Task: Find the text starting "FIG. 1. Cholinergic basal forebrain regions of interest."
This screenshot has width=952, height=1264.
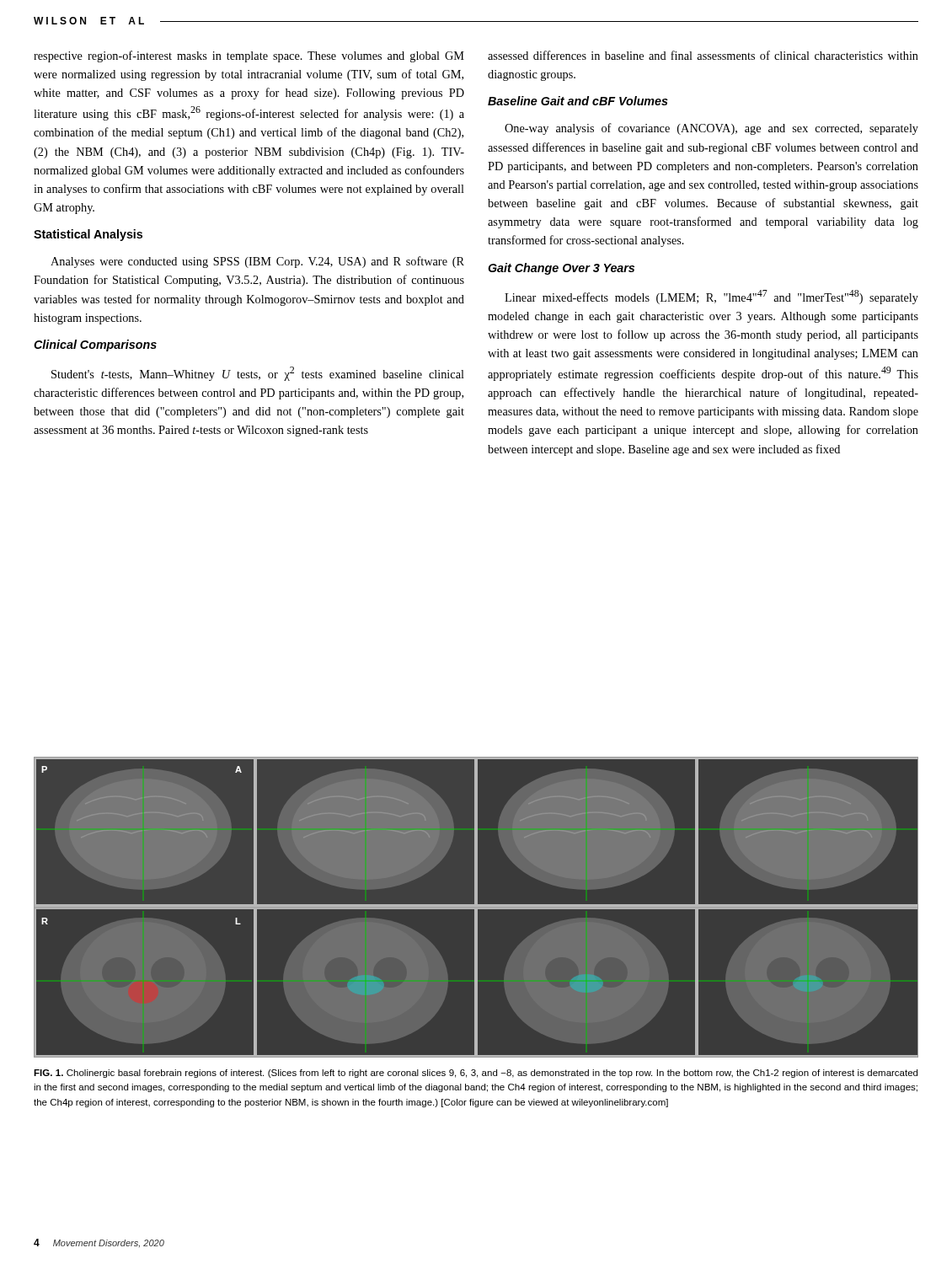Action: point(476,1088)
